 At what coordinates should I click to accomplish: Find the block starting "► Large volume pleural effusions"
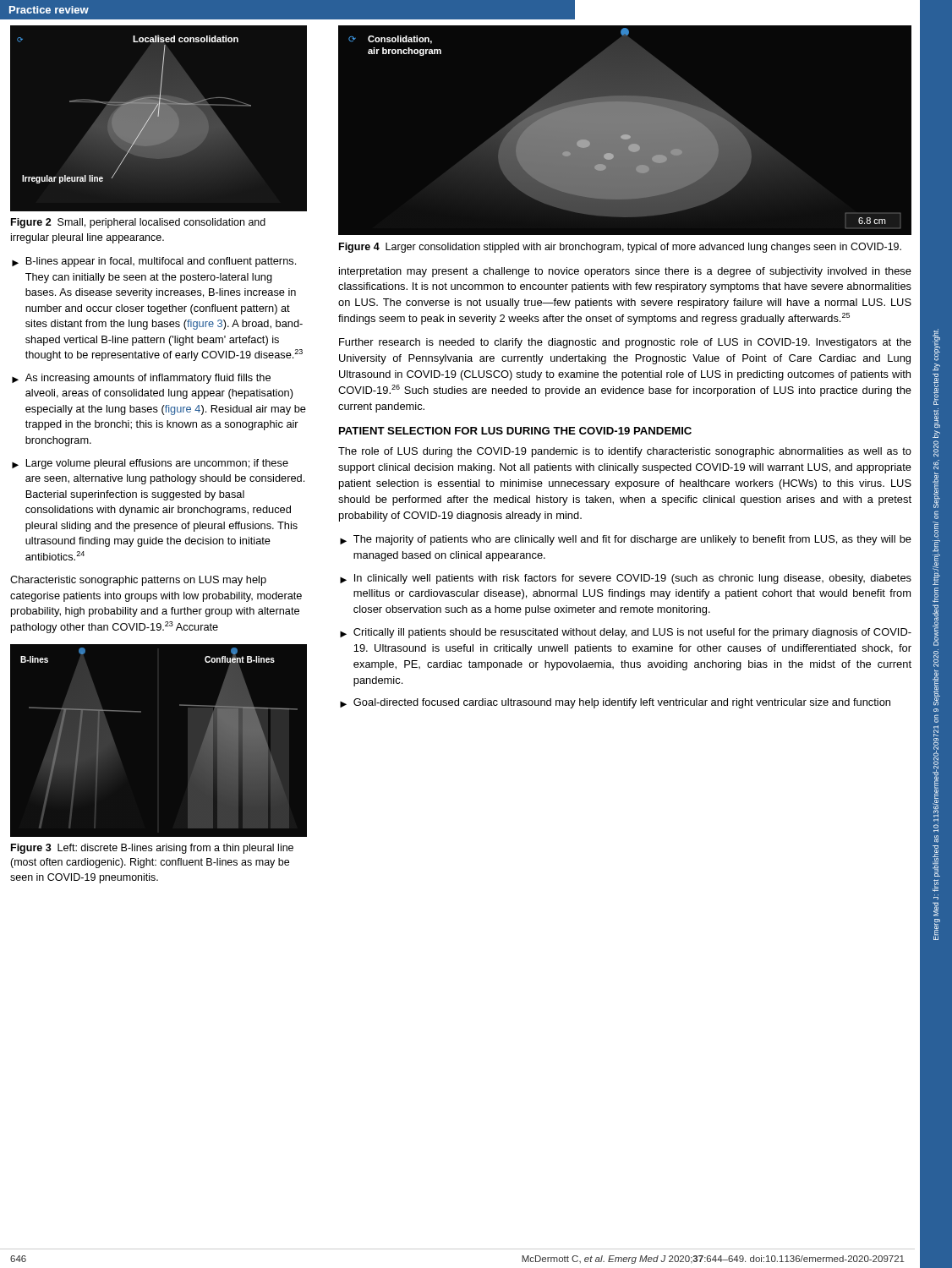159,510
